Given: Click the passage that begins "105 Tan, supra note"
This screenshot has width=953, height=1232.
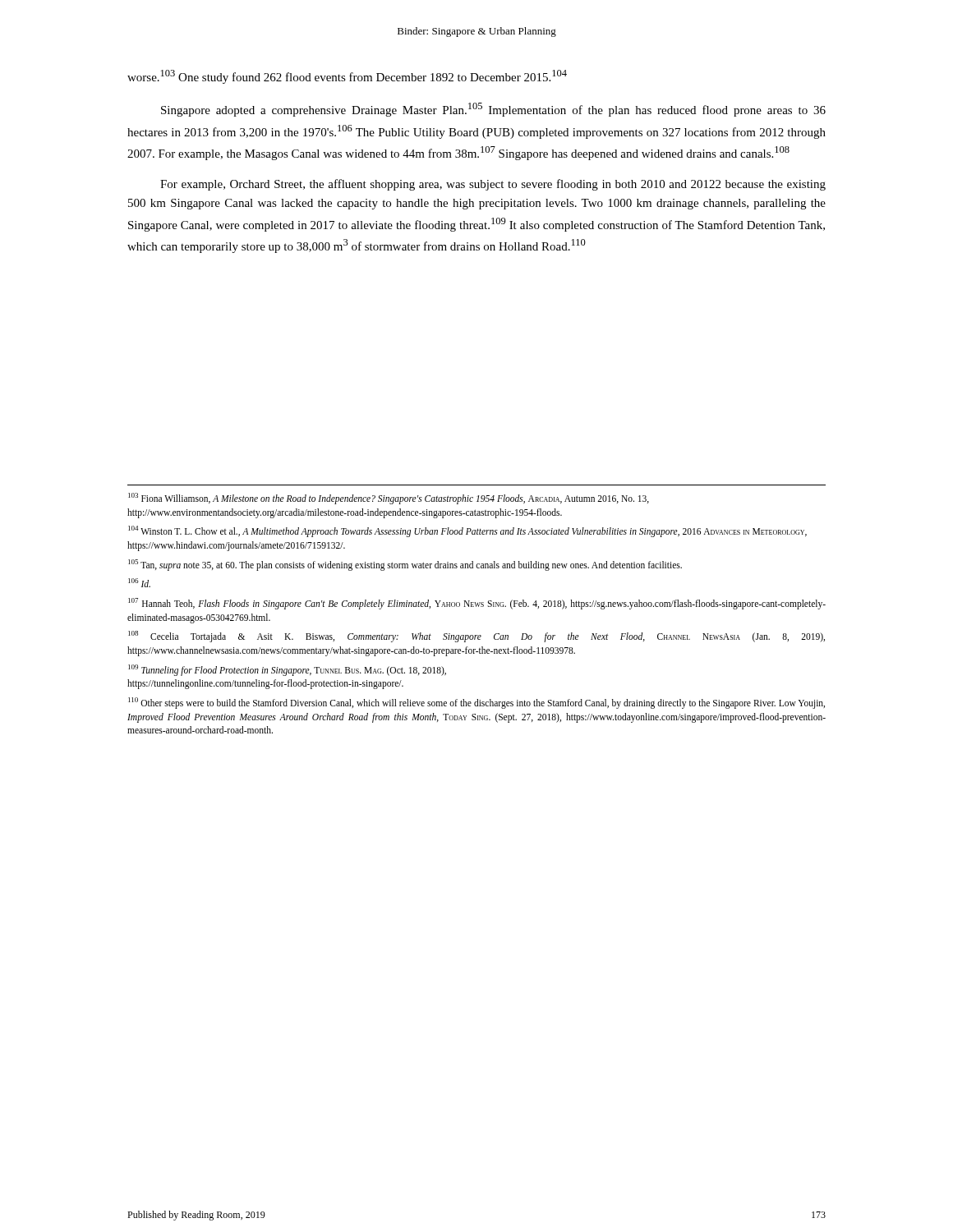Looking at the screenshot, I should click(405, 564).
